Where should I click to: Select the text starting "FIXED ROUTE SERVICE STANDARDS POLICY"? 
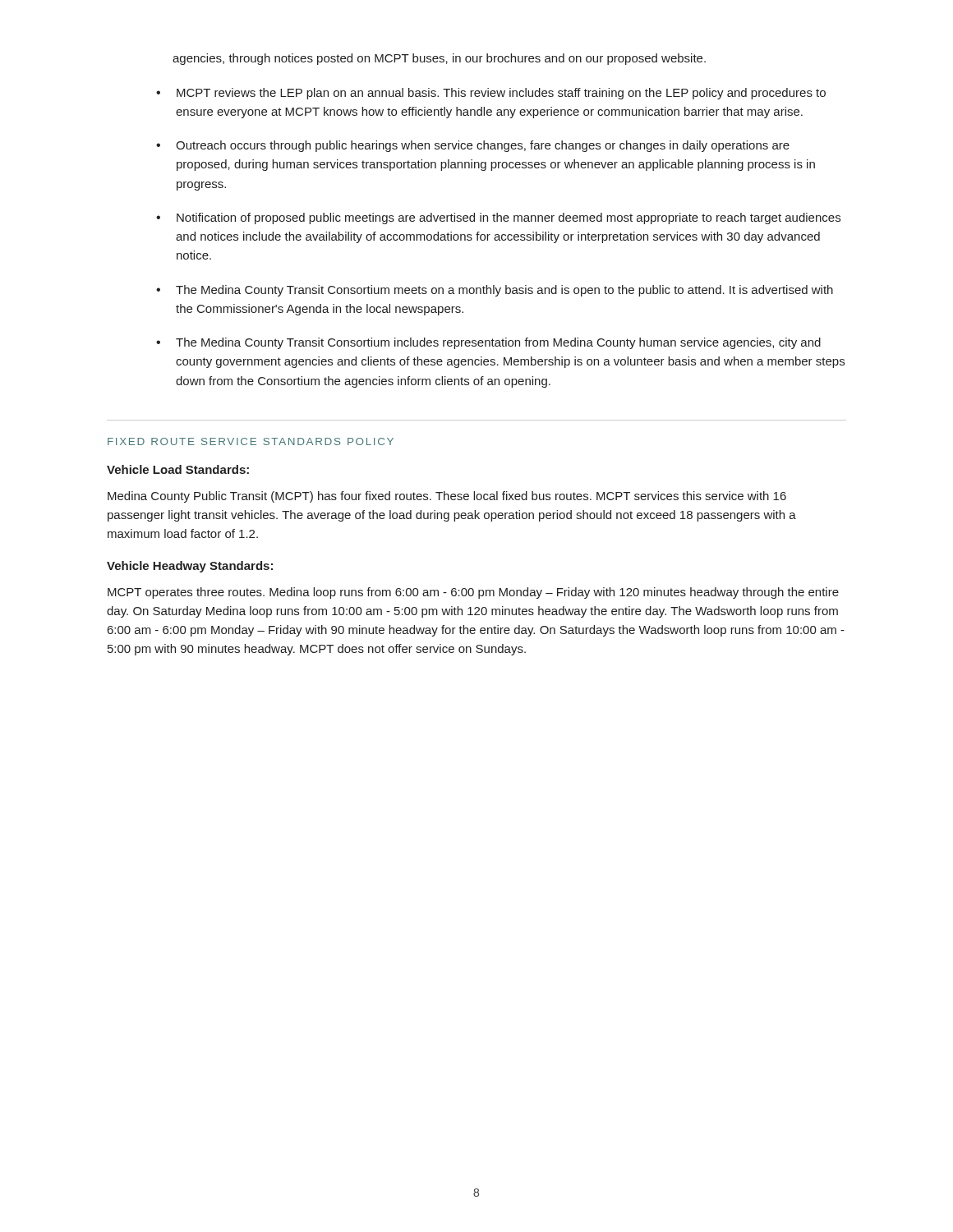251,441
